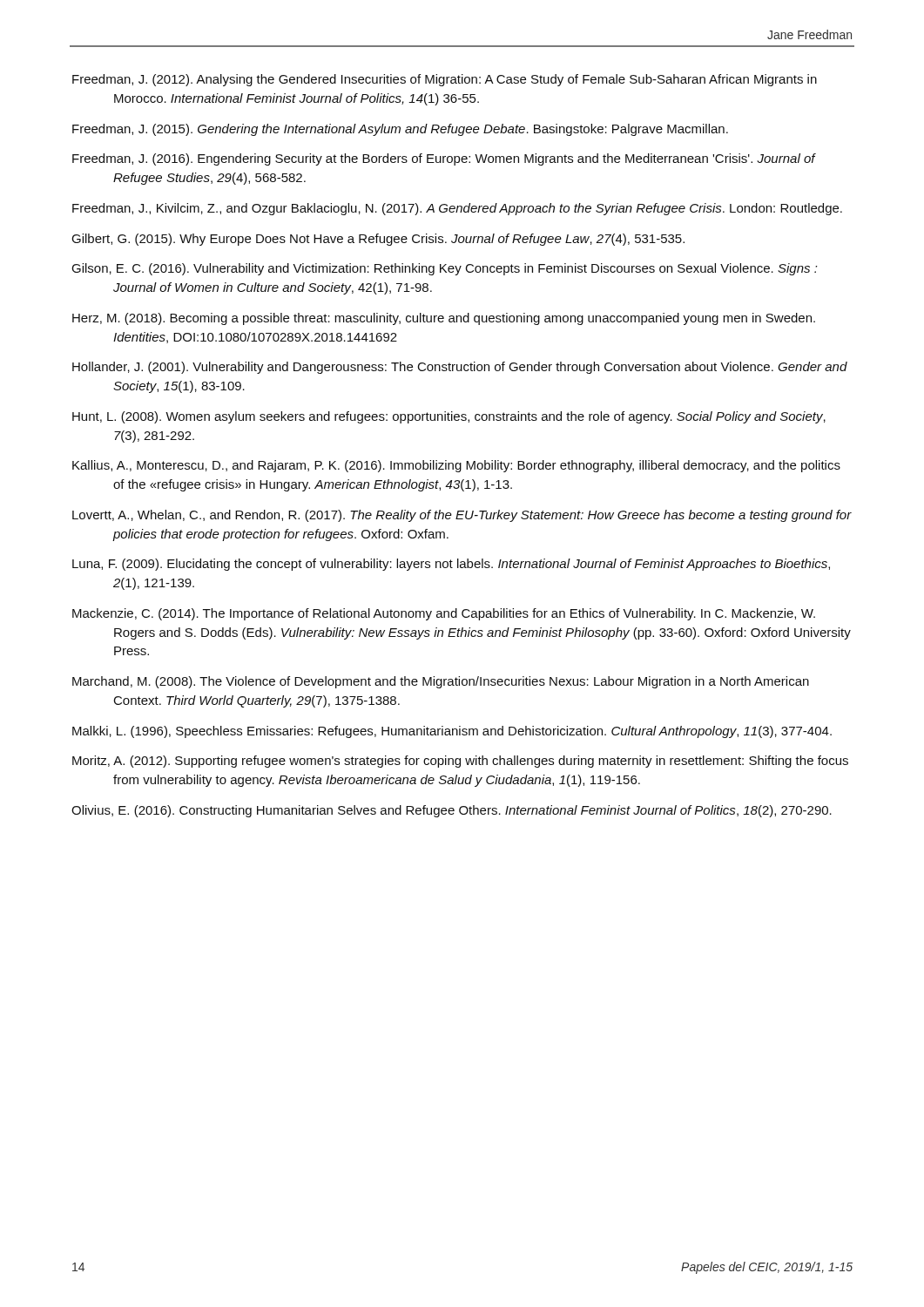This screenshot has height=1307, width=924.
Task: Point to the text starting "Hunt, L. (2008). Women asylum seekers"
Action: (449, 425)
